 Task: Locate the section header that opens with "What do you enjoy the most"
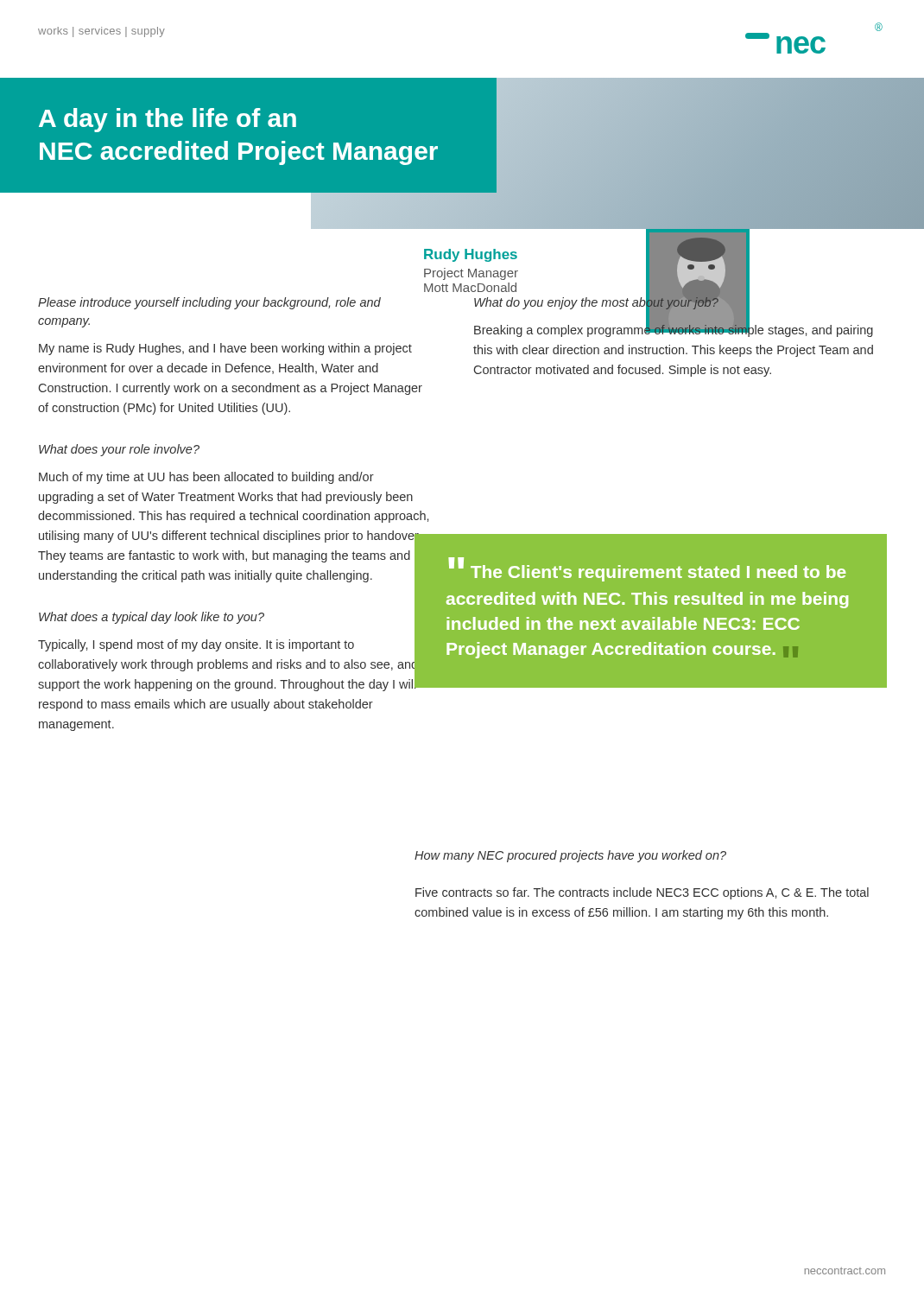pyautogui.click(x=596, y=302)
